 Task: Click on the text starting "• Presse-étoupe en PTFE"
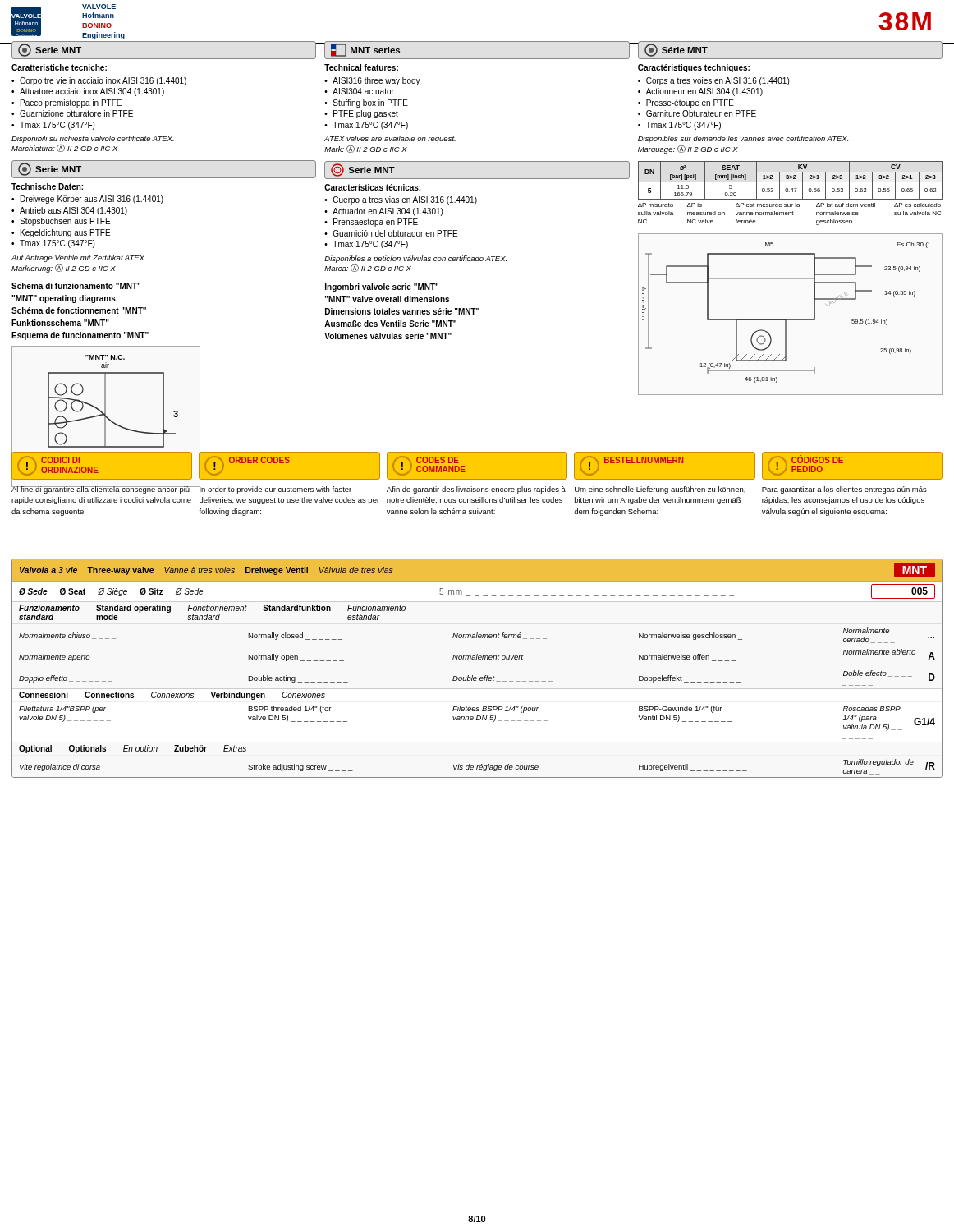[x=686, y=103]
